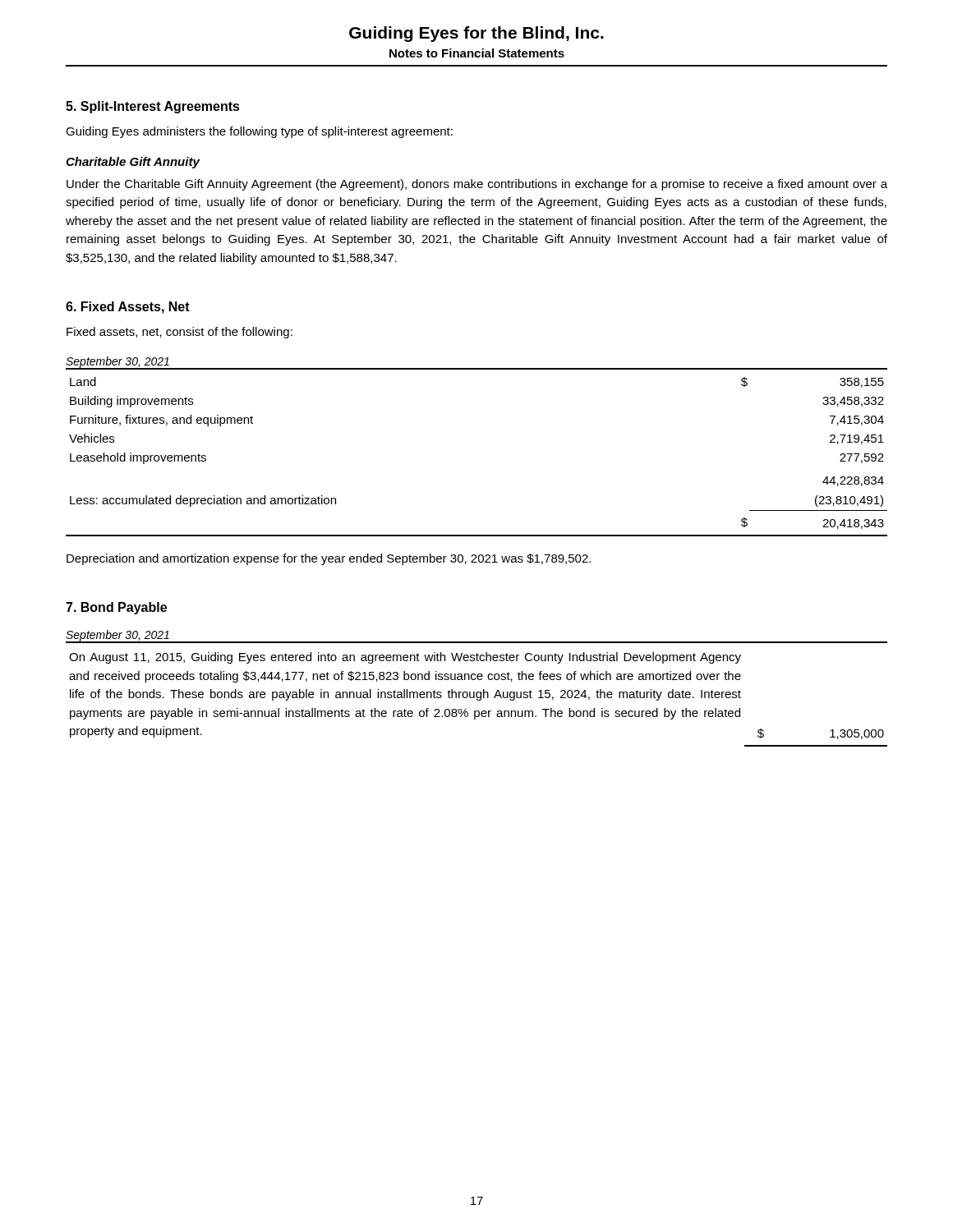Find the section header with the text "6. Fixed Assets, Net"
The width and height of the screenshot is (953, 1232).
tap(128, 307)
